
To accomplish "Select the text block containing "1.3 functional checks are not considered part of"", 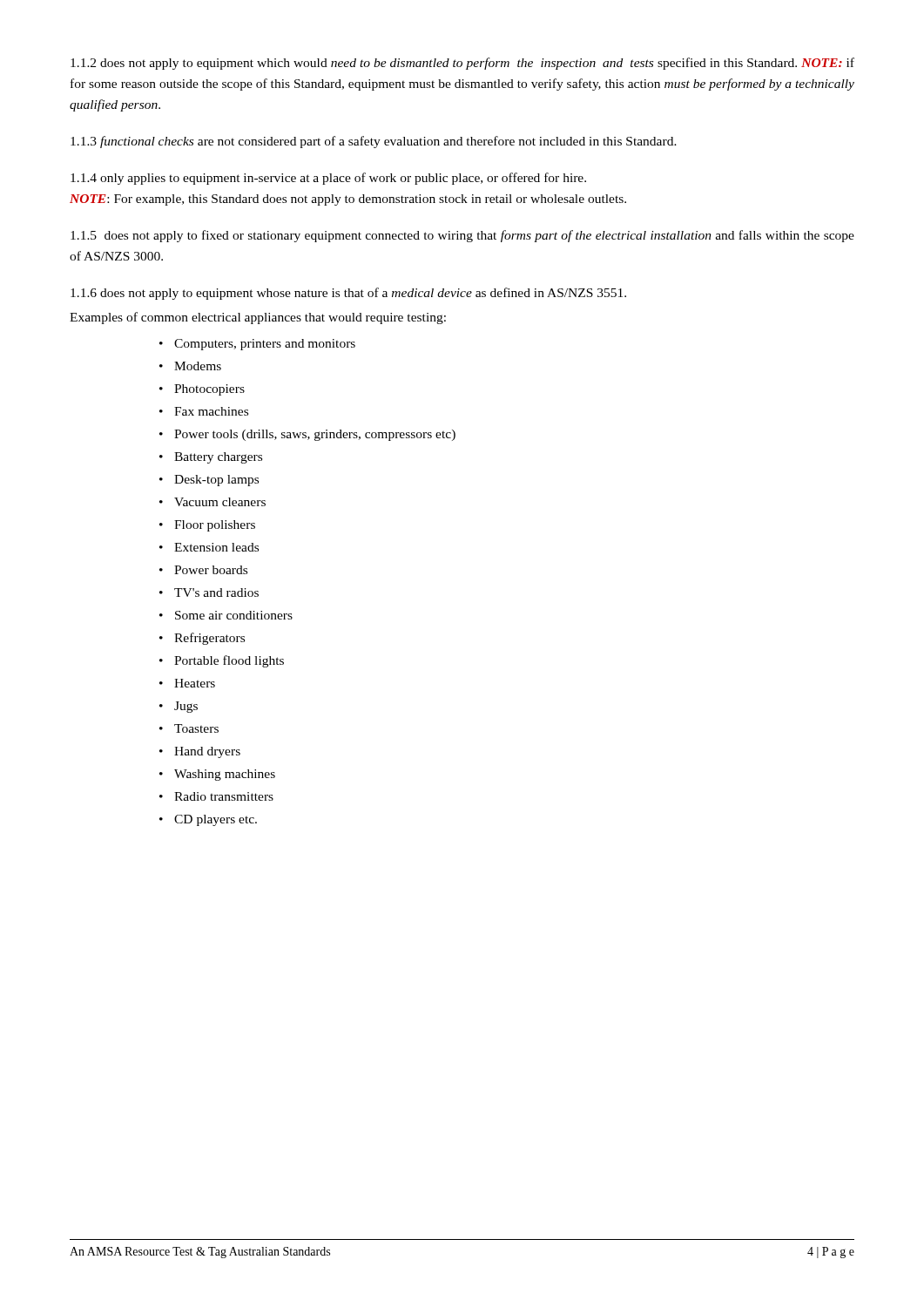I will click(x=373, y=141).
